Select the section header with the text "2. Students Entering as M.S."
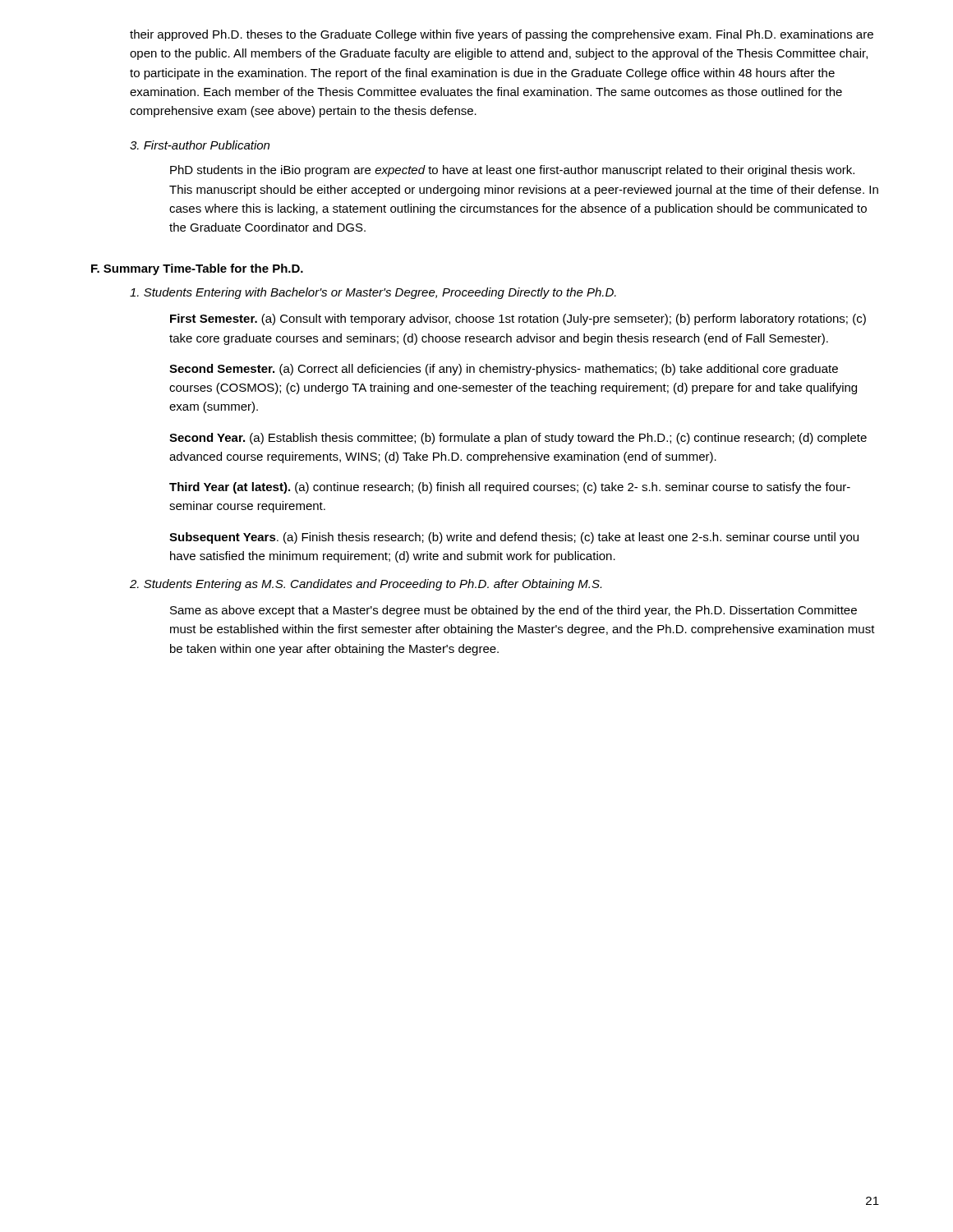Image resolution: width=953 pixels, height=1232 pixels. [x=366, y=584]
